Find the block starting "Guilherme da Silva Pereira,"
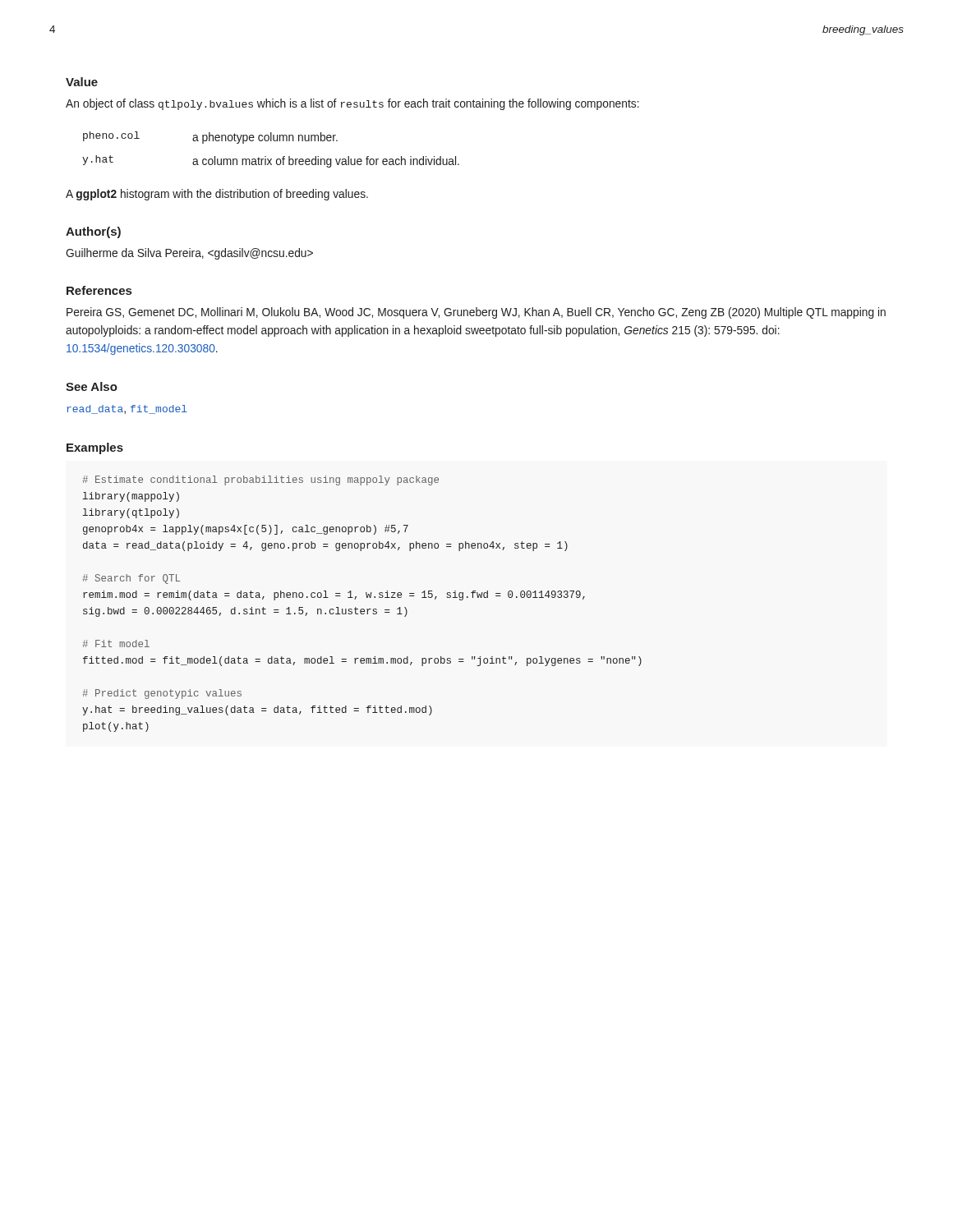 (190, 253)
